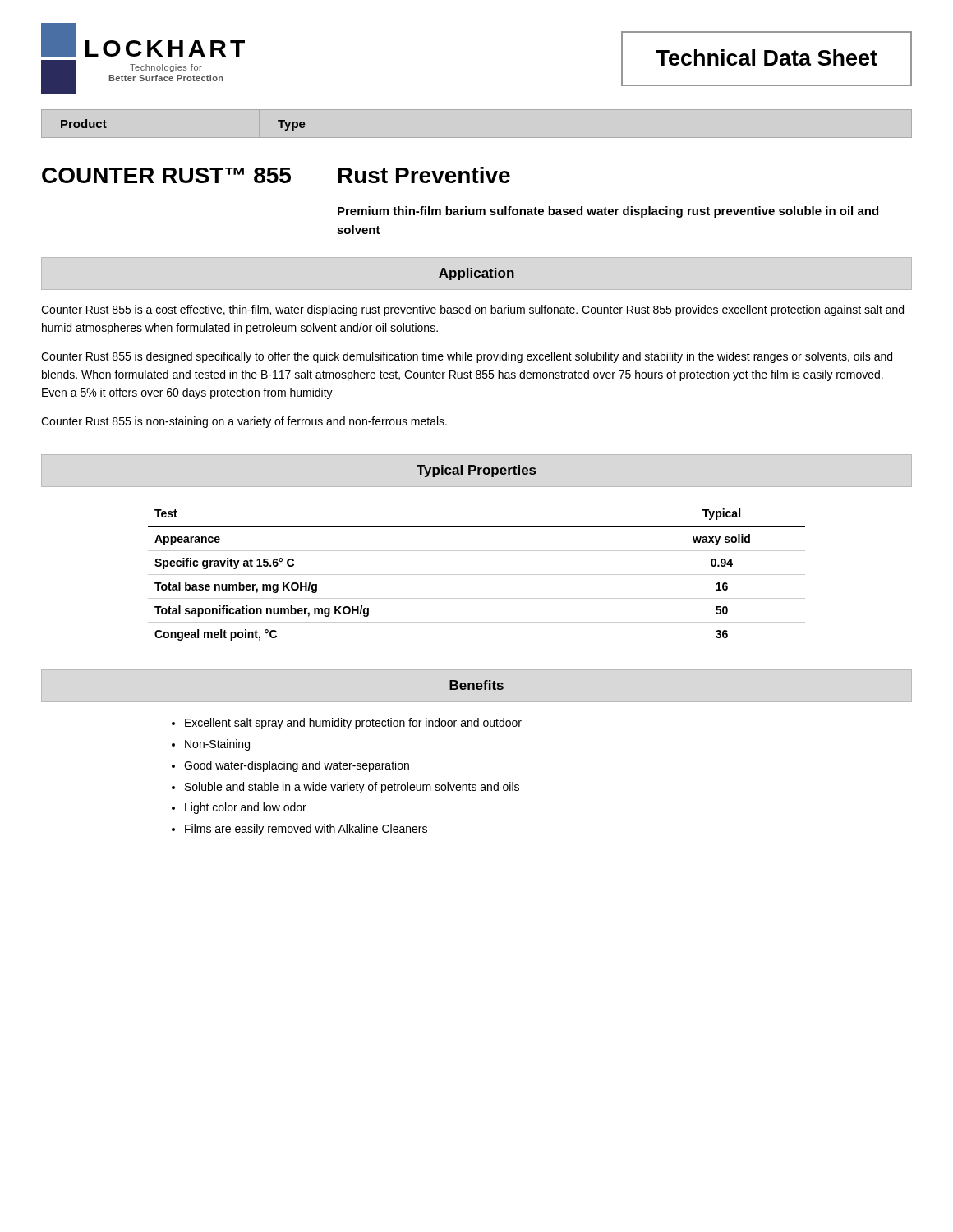This screenshot has width=953, height=1232.
Task: Where is the passage that starts "Excellent salt spray and"?
Action: (353, 723)
